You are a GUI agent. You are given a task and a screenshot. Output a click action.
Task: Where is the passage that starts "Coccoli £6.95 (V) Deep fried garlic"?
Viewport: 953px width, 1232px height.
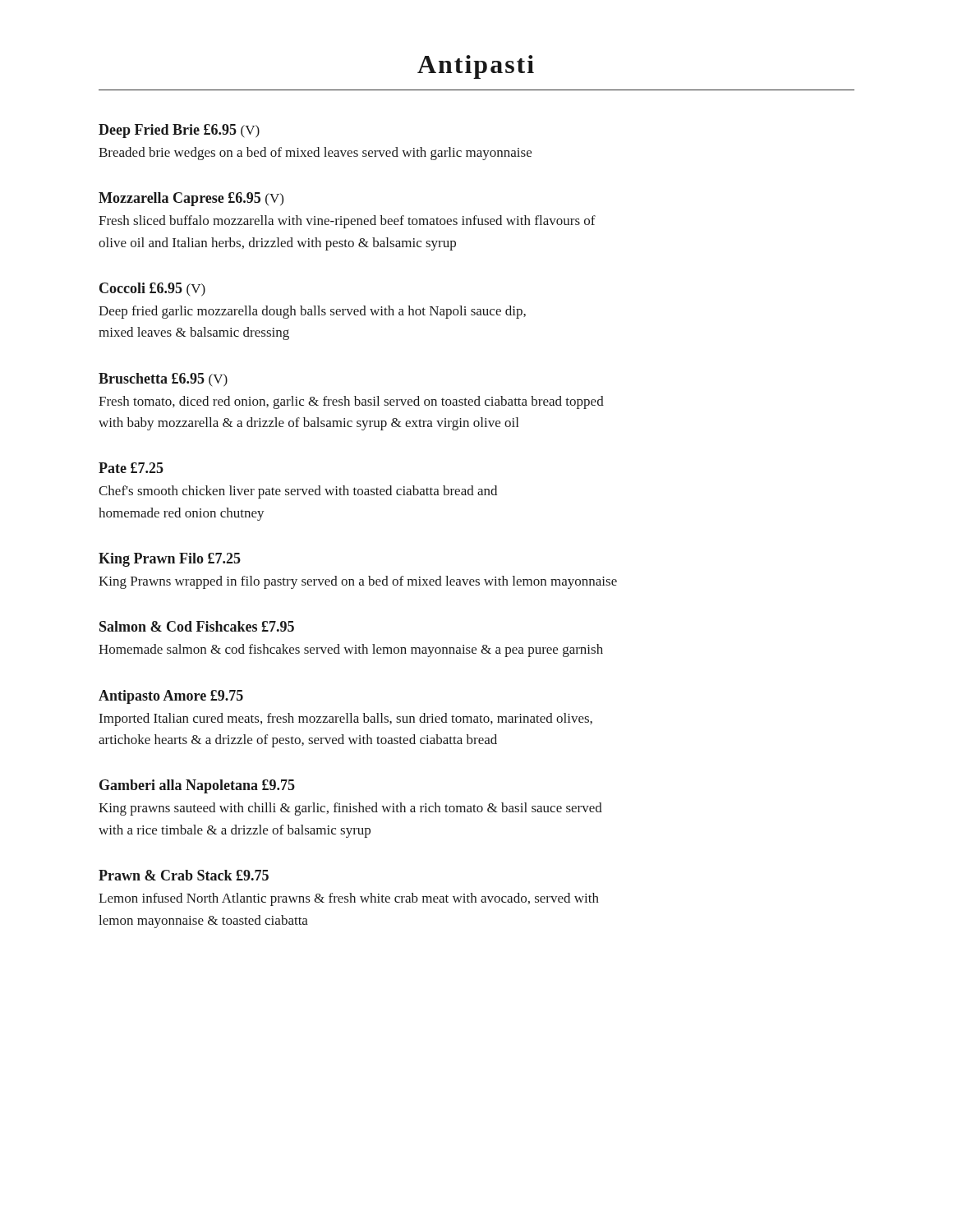click(x=476, y=312)
